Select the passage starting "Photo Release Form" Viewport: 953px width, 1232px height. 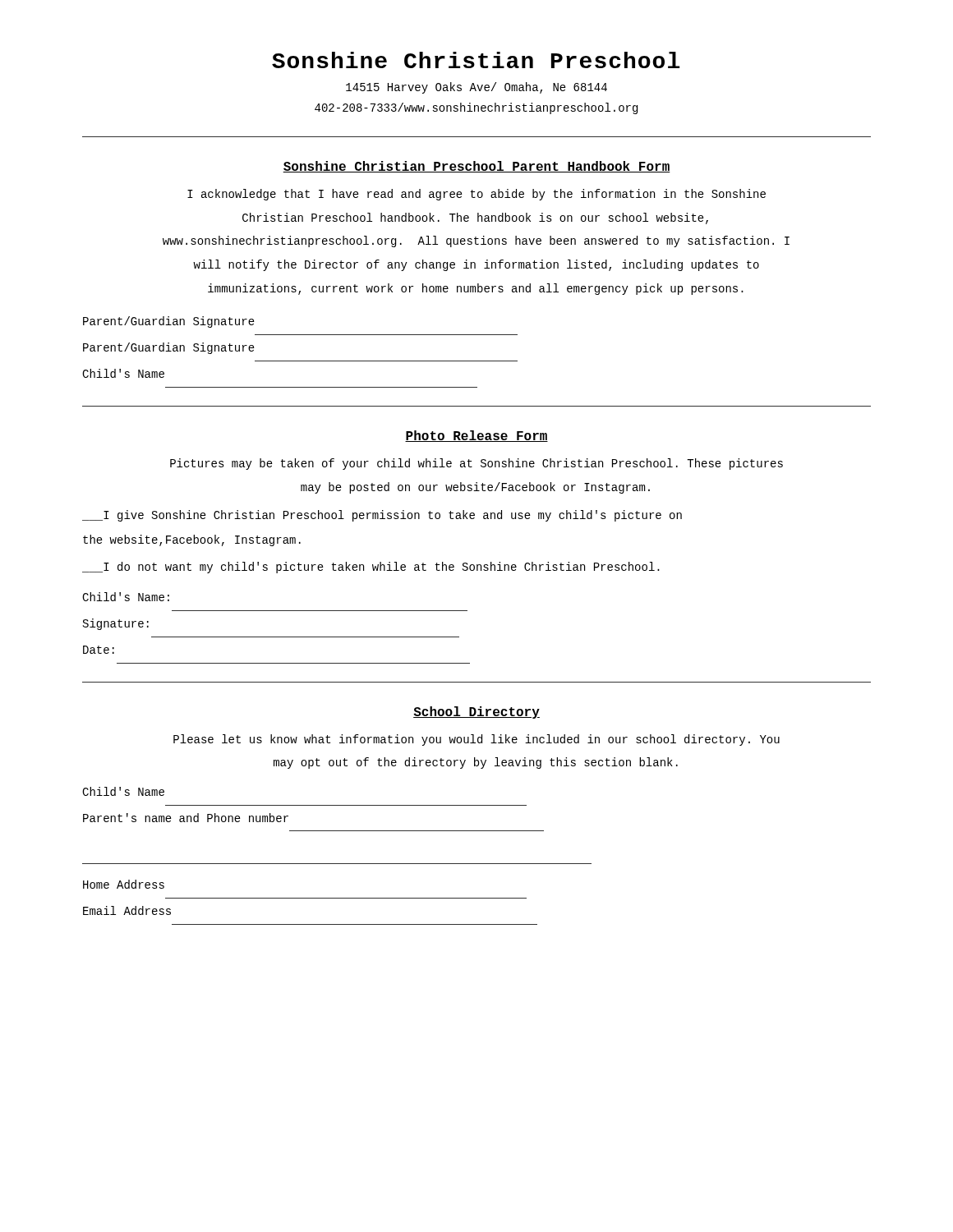tap(476, 437)
